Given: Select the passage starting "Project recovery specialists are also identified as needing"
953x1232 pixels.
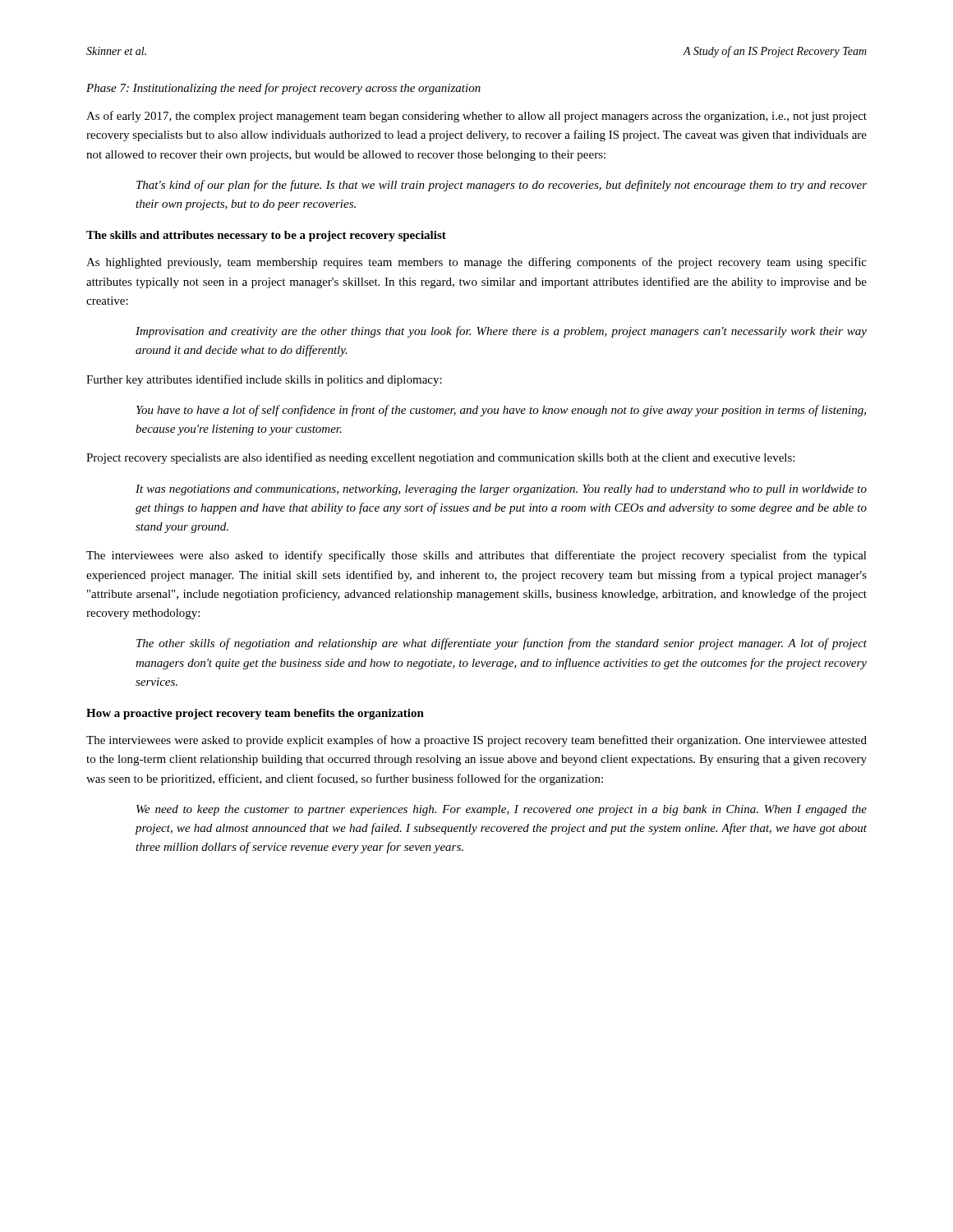Looking at the screenshot, I should (441, 458).
